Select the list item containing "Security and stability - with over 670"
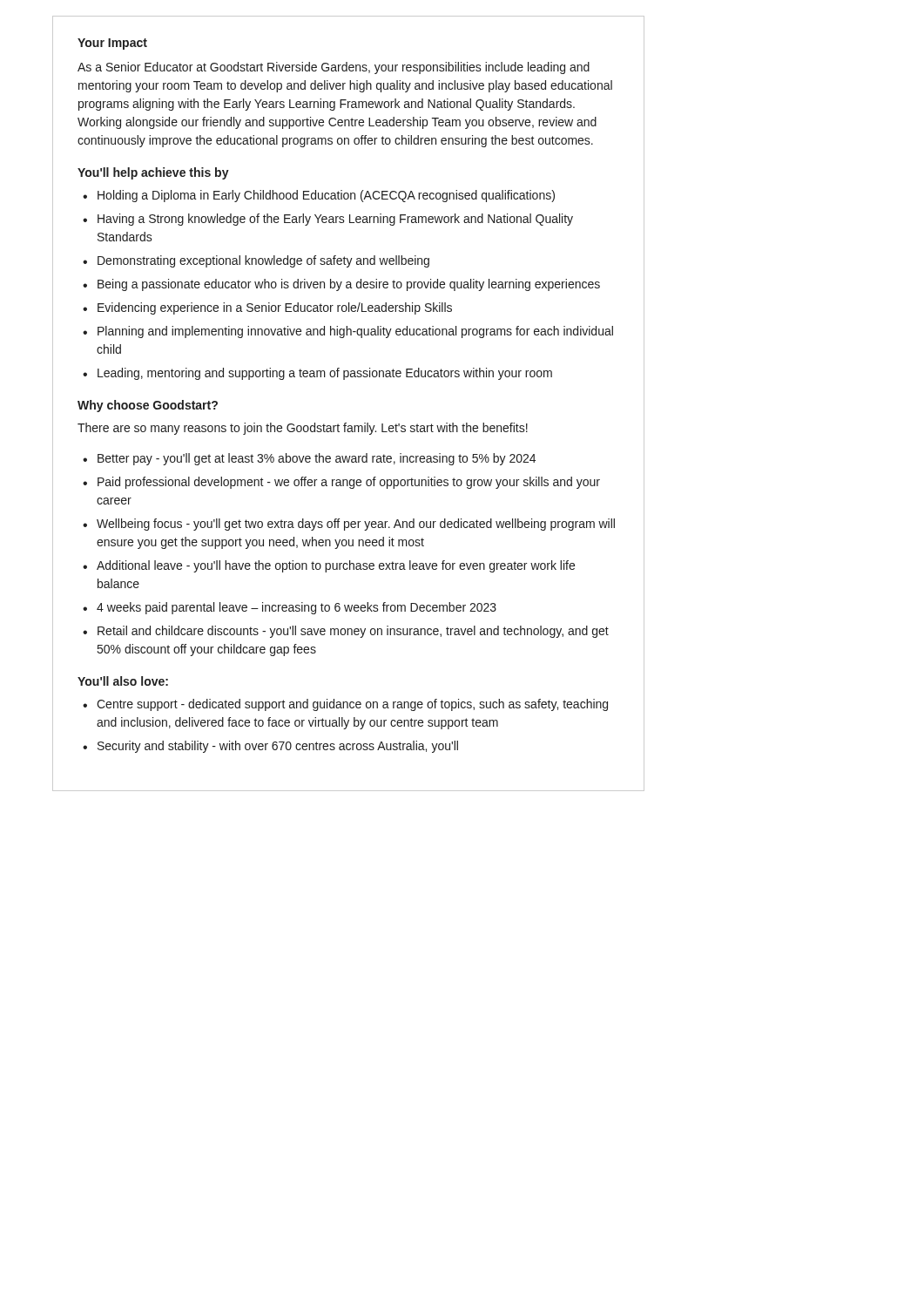This screenshot has height=1307, width=924. 278,746
